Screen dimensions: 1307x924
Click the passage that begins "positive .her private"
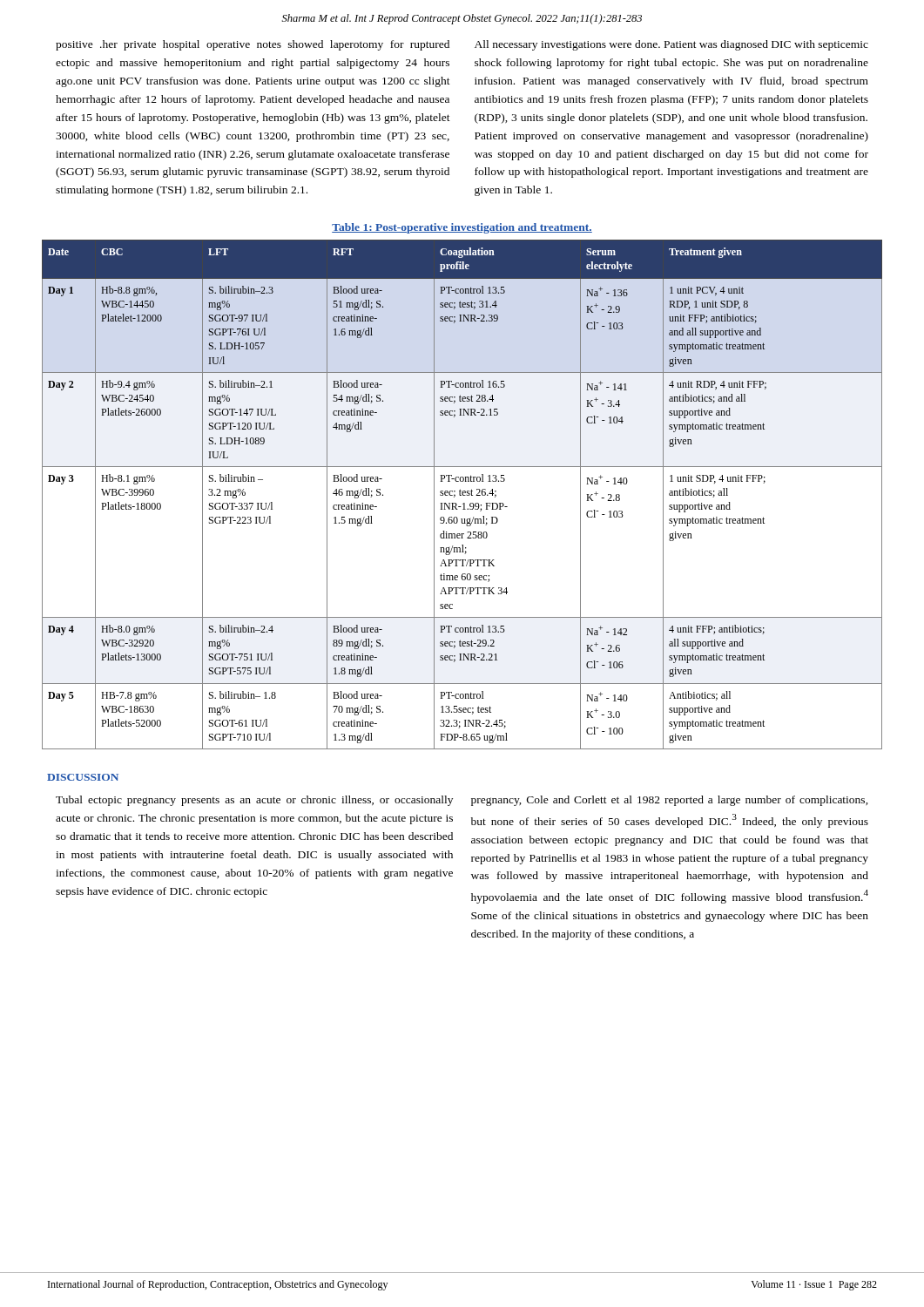pos(253,118)
